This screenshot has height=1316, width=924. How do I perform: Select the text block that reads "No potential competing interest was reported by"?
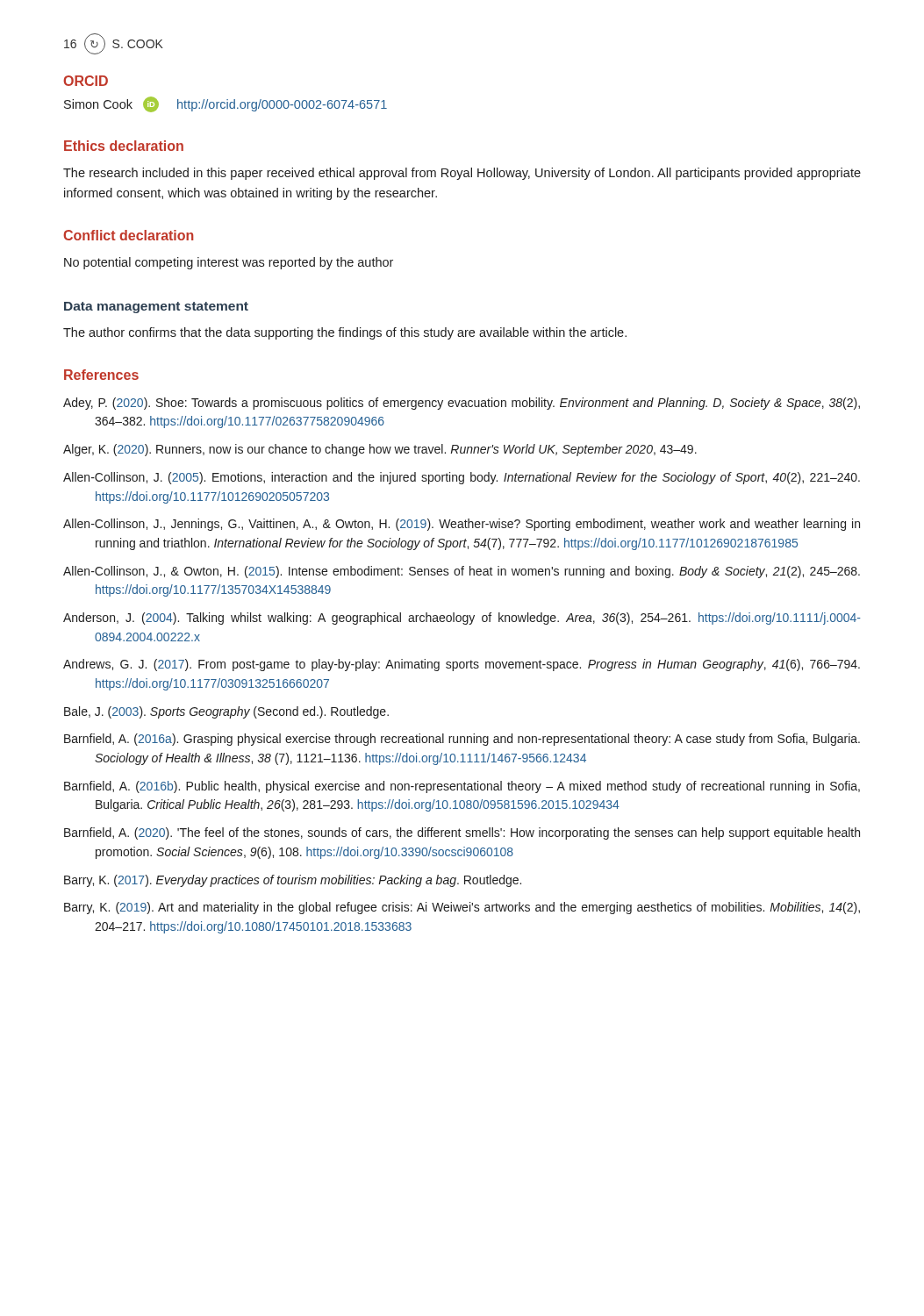228,263
